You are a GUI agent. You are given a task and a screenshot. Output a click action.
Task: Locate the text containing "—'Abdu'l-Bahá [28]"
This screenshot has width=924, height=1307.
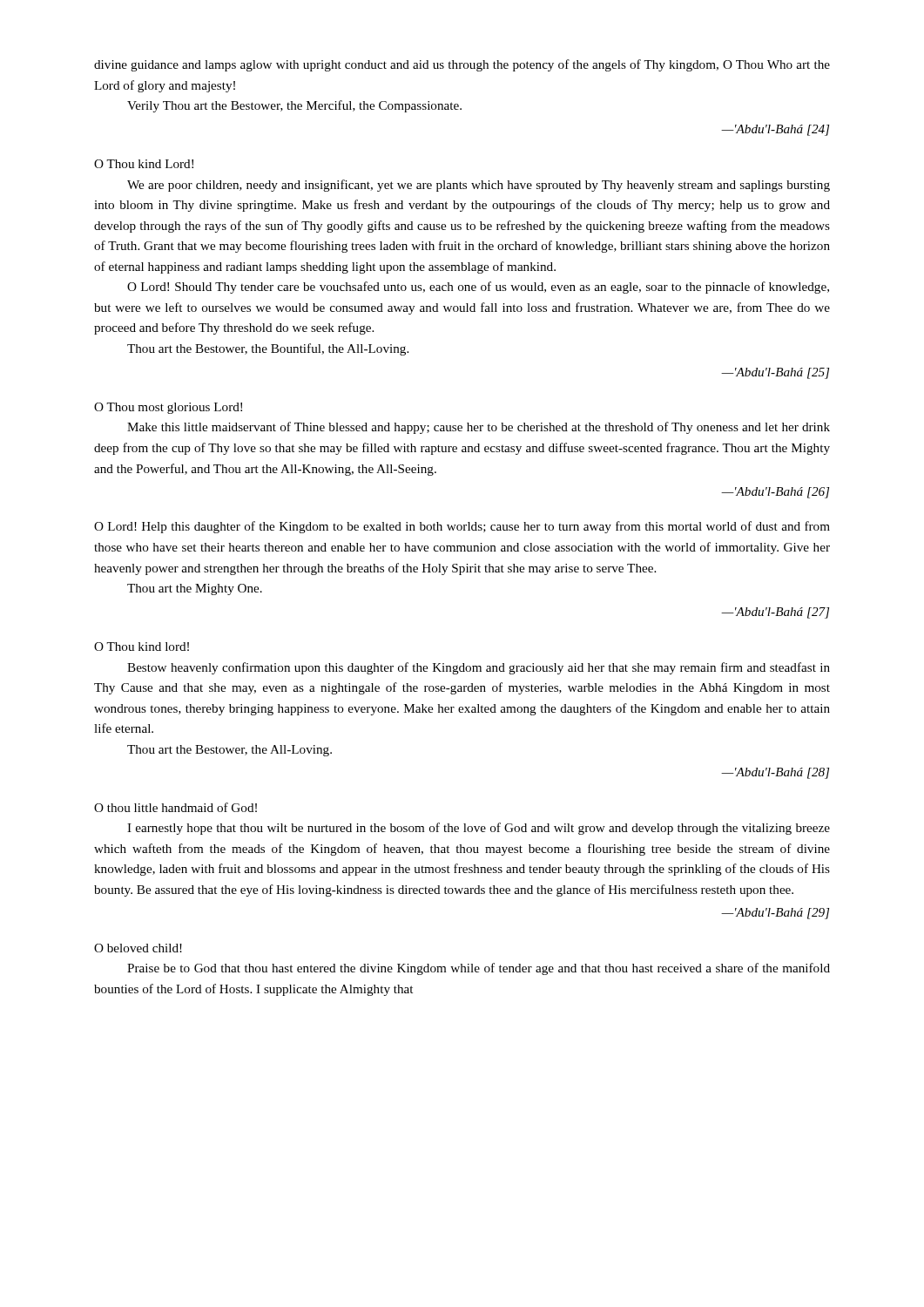tap(776, 772)
